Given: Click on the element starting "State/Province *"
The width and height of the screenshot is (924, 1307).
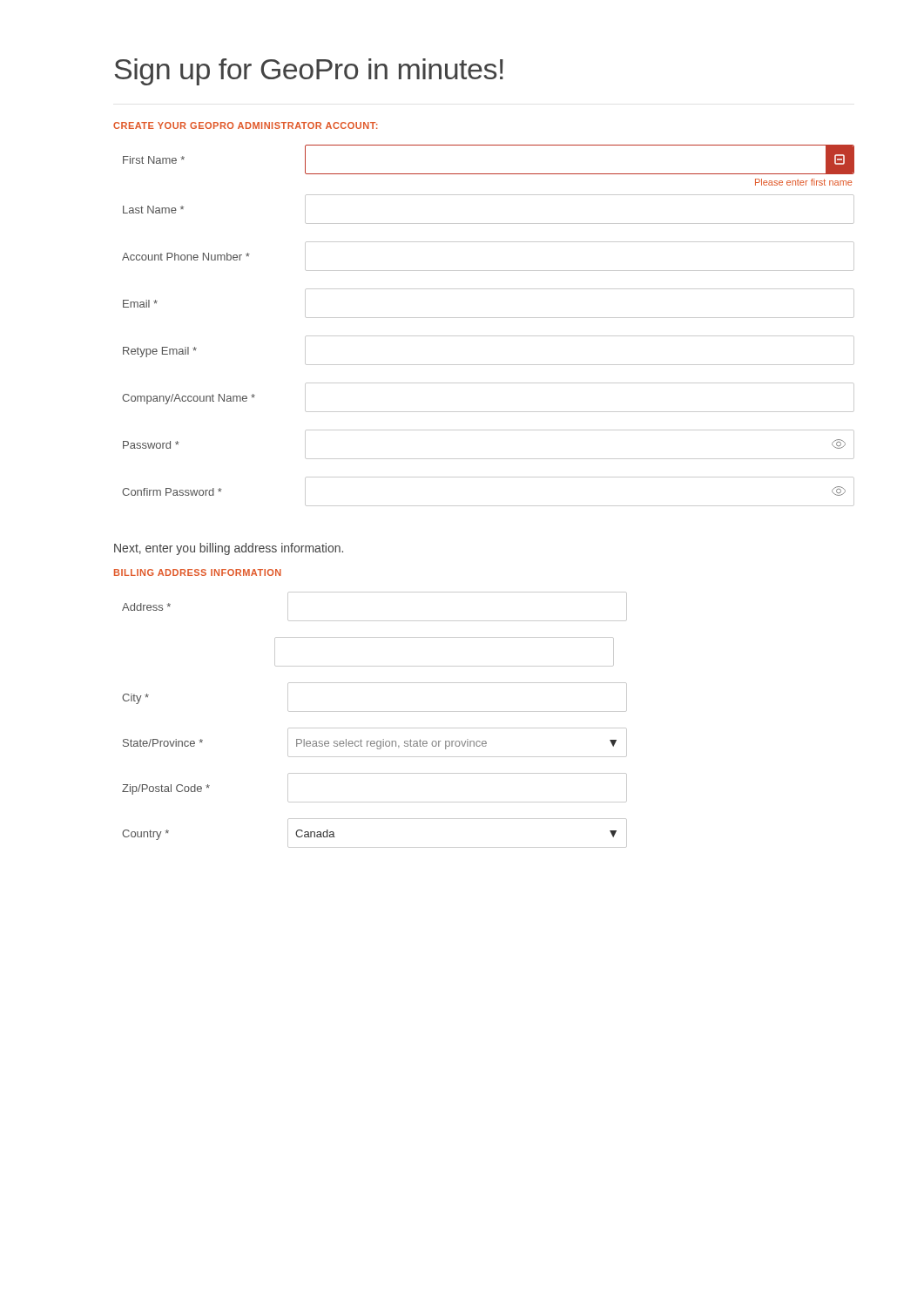Looking at the screenshot, I should [x=163, y=743].
